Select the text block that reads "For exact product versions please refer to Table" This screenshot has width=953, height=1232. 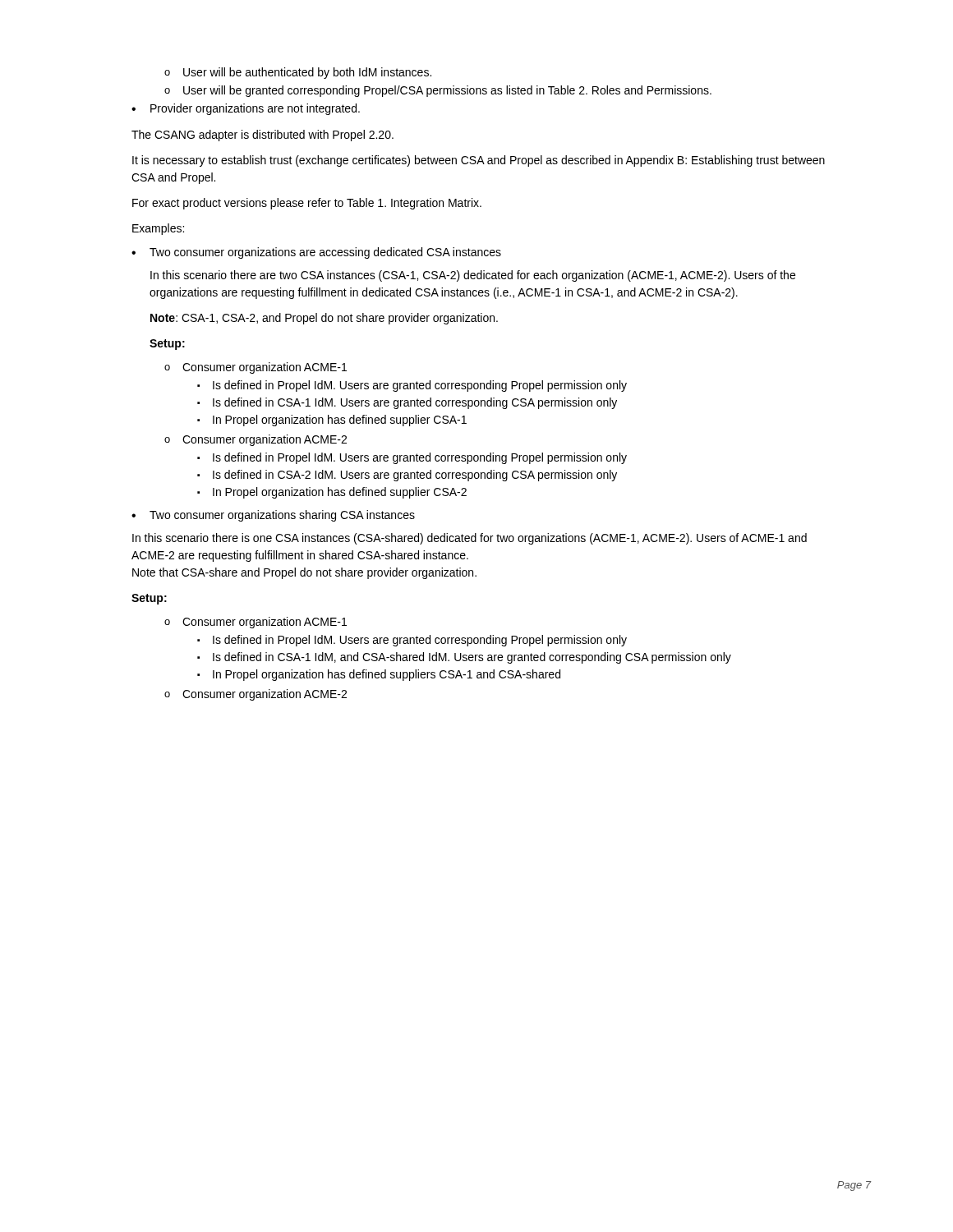pos(485,203)
